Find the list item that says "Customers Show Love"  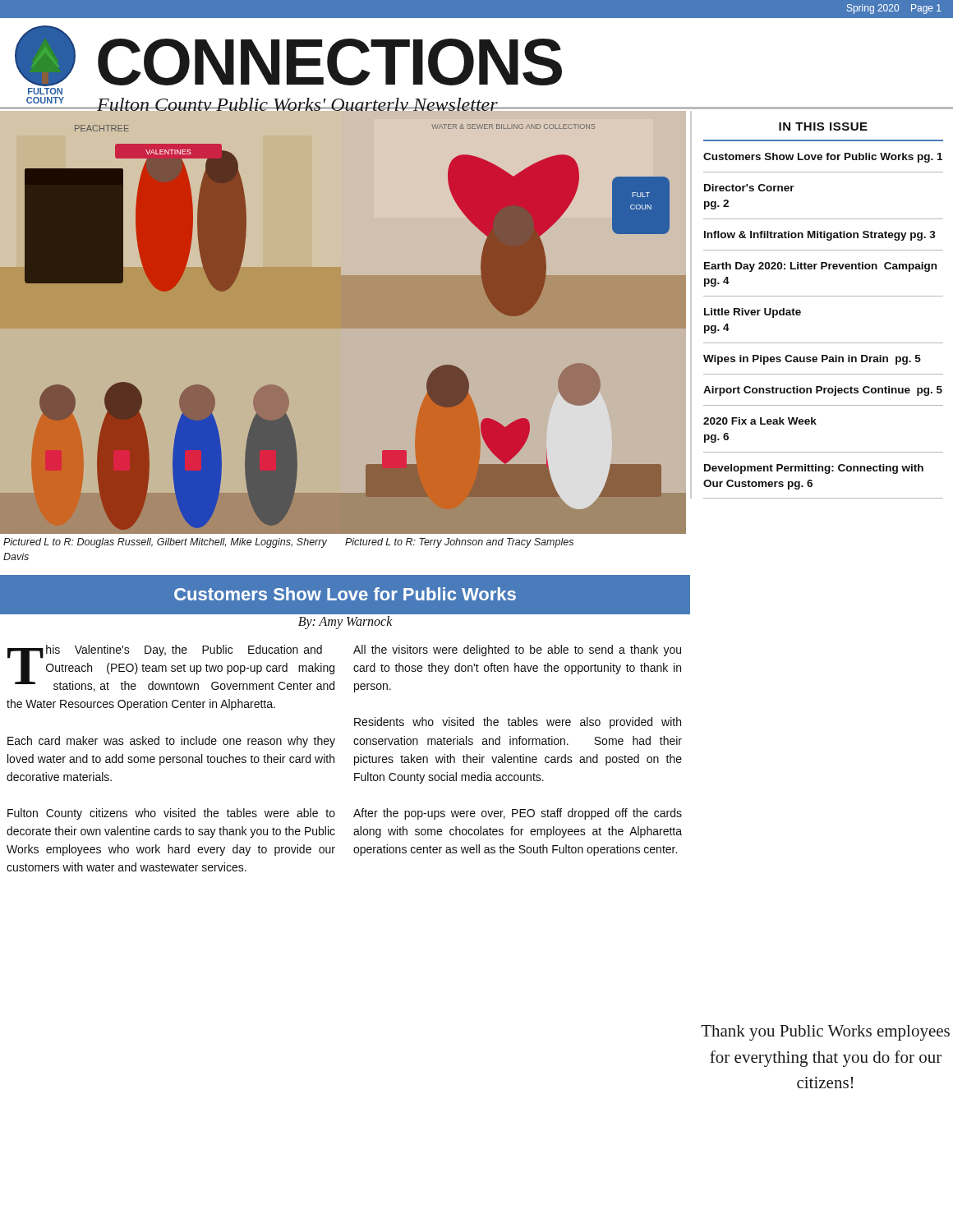coord(823,156)
